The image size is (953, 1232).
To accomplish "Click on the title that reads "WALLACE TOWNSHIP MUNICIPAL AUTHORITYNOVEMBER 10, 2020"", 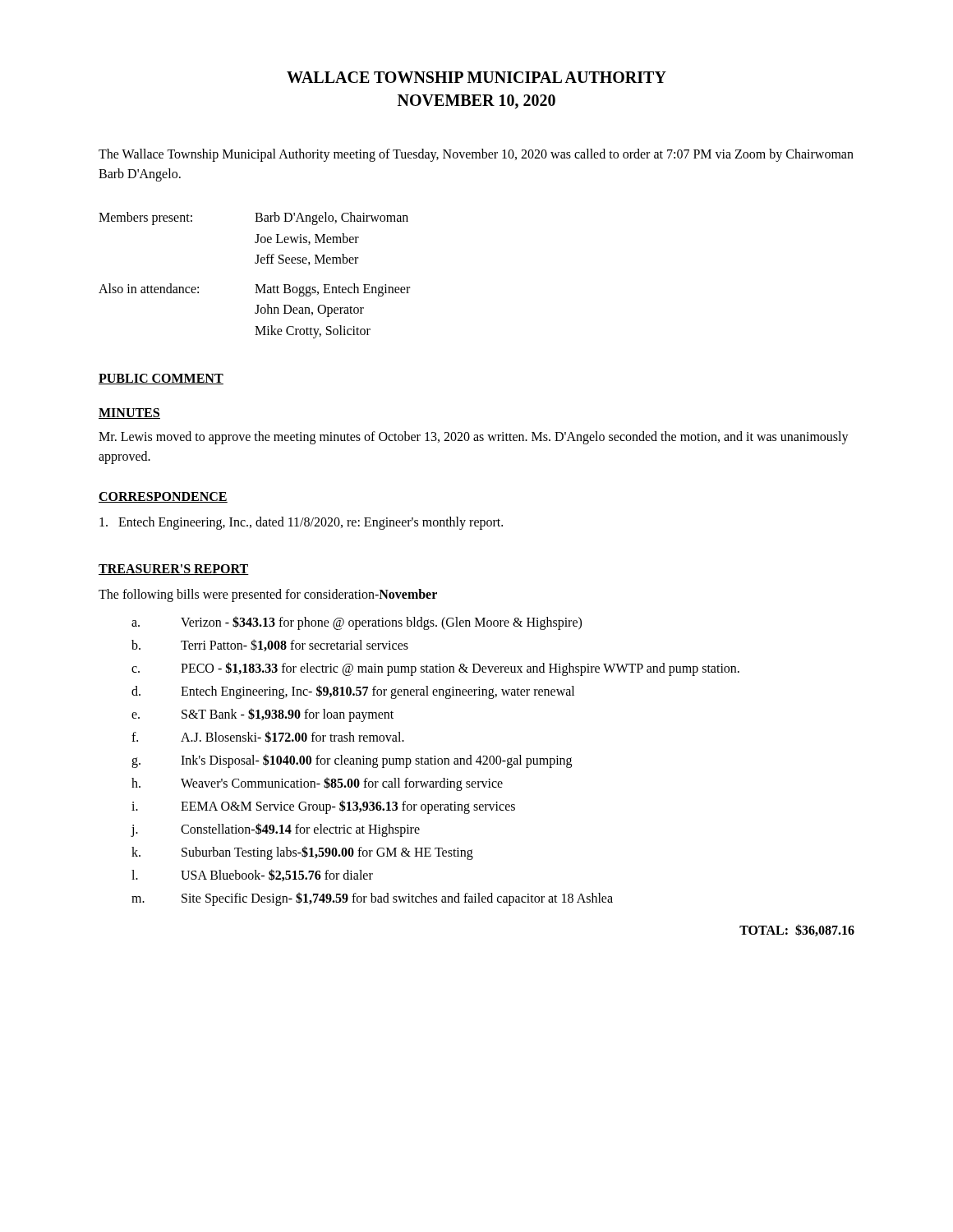I will (476, 89).
